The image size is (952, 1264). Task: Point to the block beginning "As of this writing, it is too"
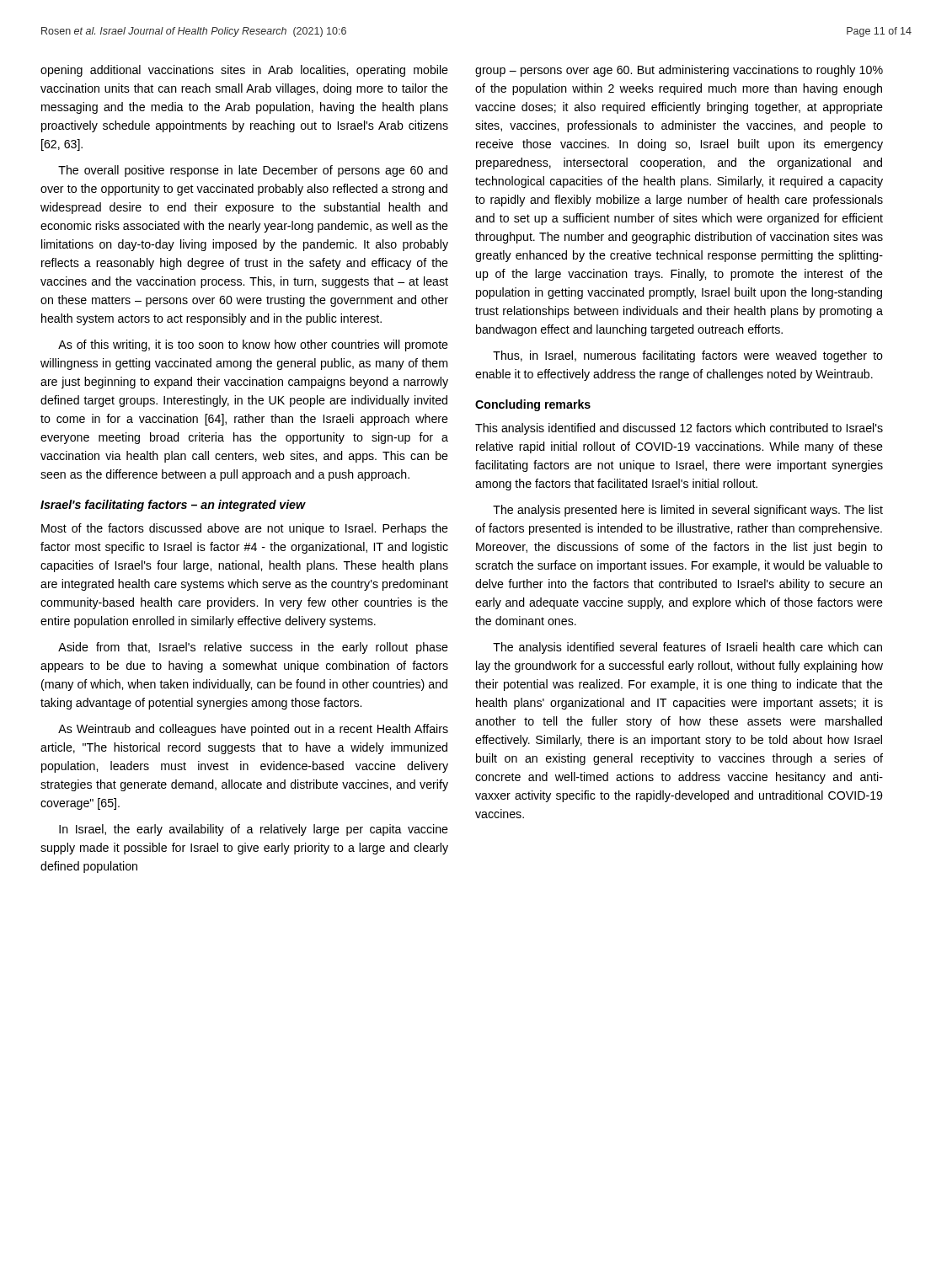point(244,410)
